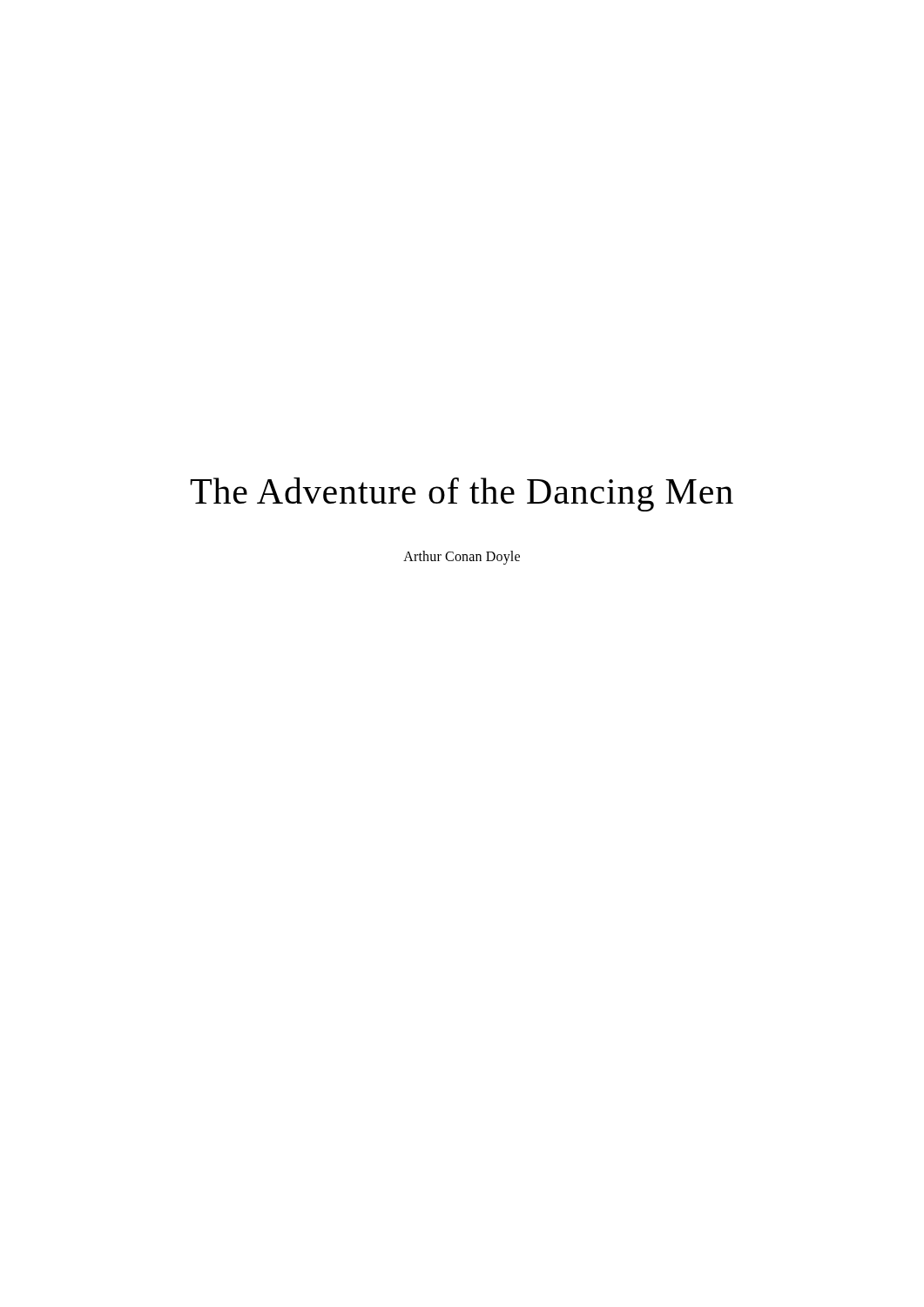Locate the text block starting "Arthur Conan Doyle"
Image resolution: width=924 pixels, height=1307 pixels.
[462, 557]
